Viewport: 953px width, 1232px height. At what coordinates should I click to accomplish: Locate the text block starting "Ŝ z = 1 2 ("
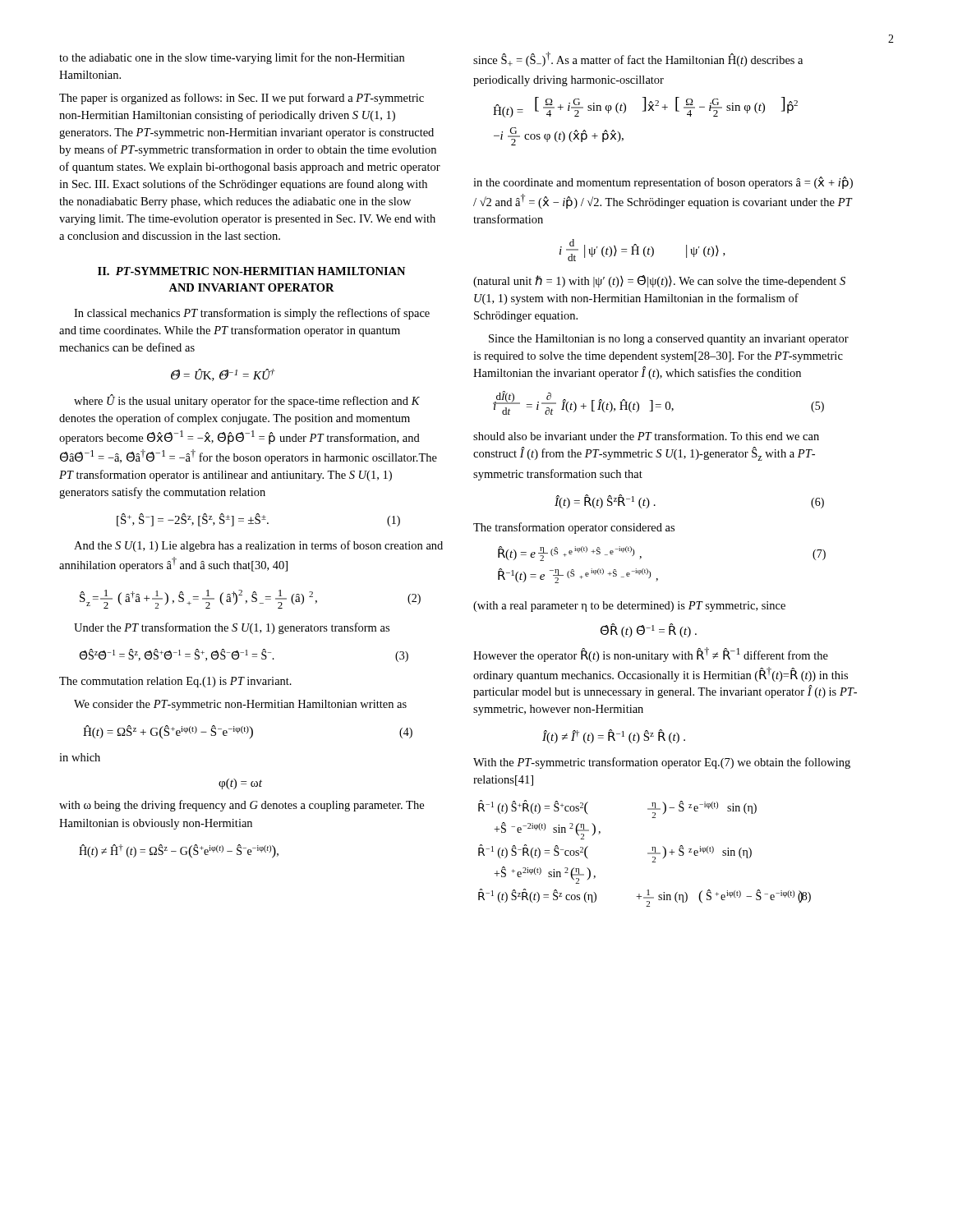(251, 597)
